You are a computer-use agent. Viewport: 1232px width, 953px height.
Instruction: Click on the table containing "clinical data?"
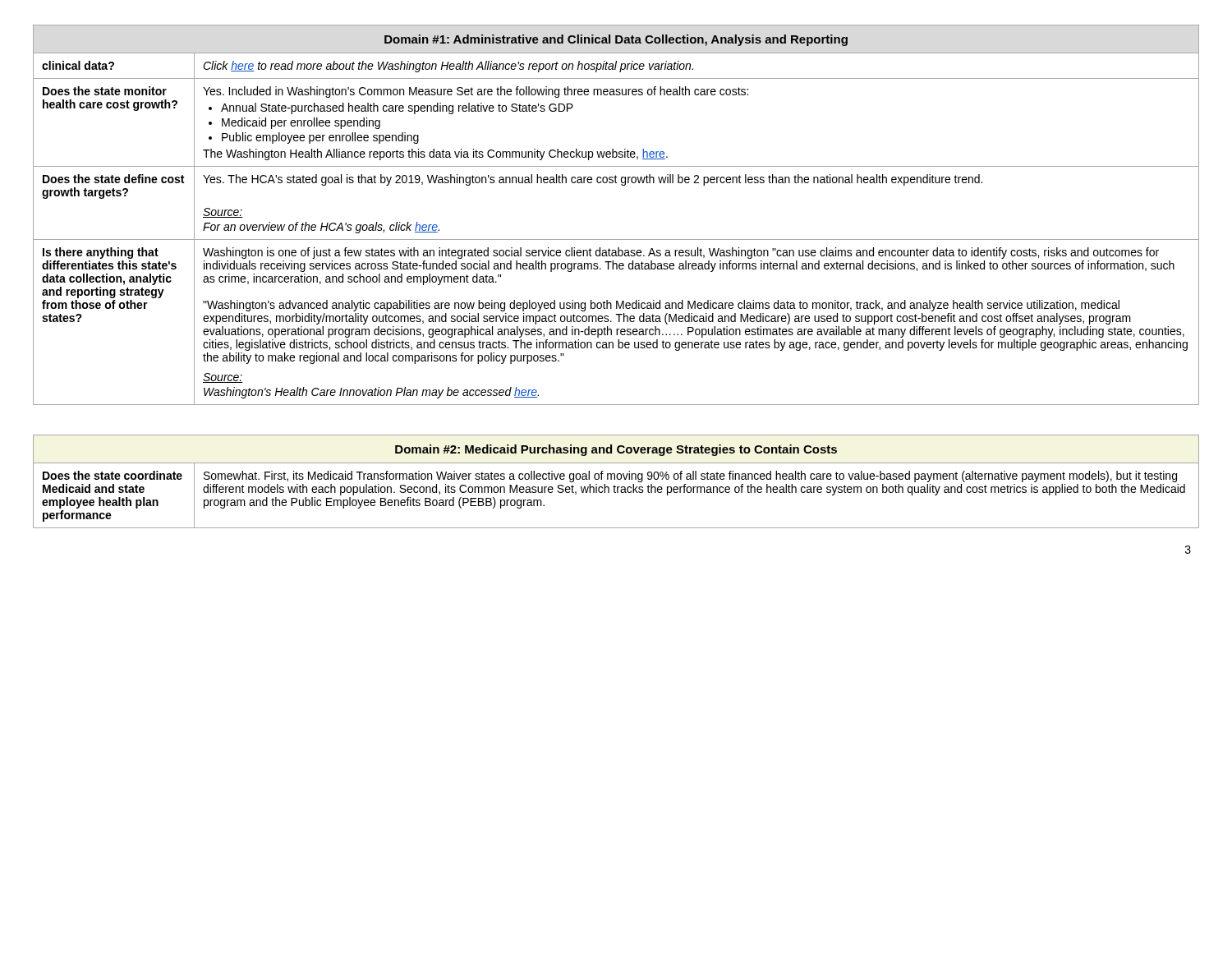click(x=616, y=215)
